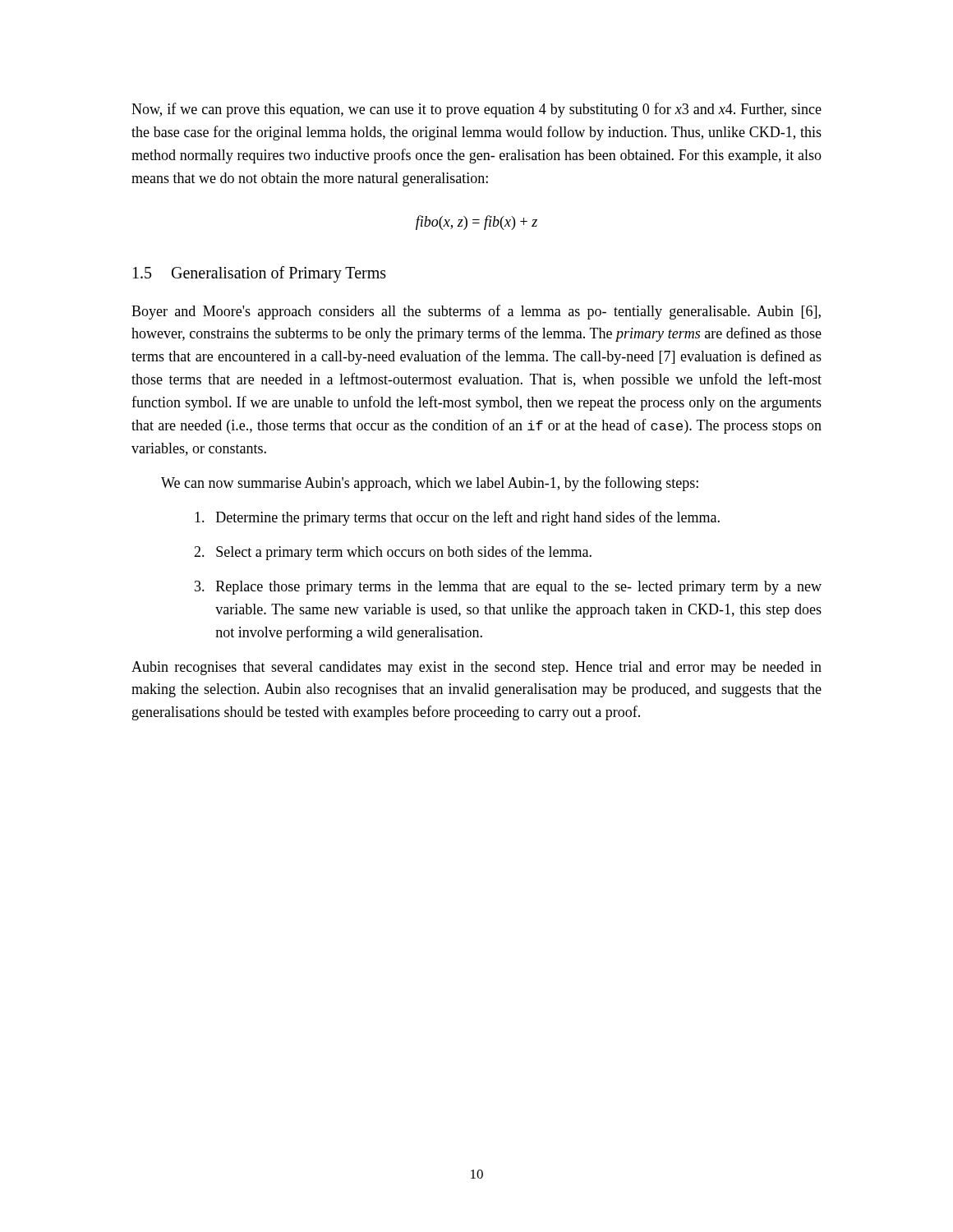953x1232 pixels.
Task: Locate the block of text that opens with "Now, if we can prove this"
Action: pos(476,144)
